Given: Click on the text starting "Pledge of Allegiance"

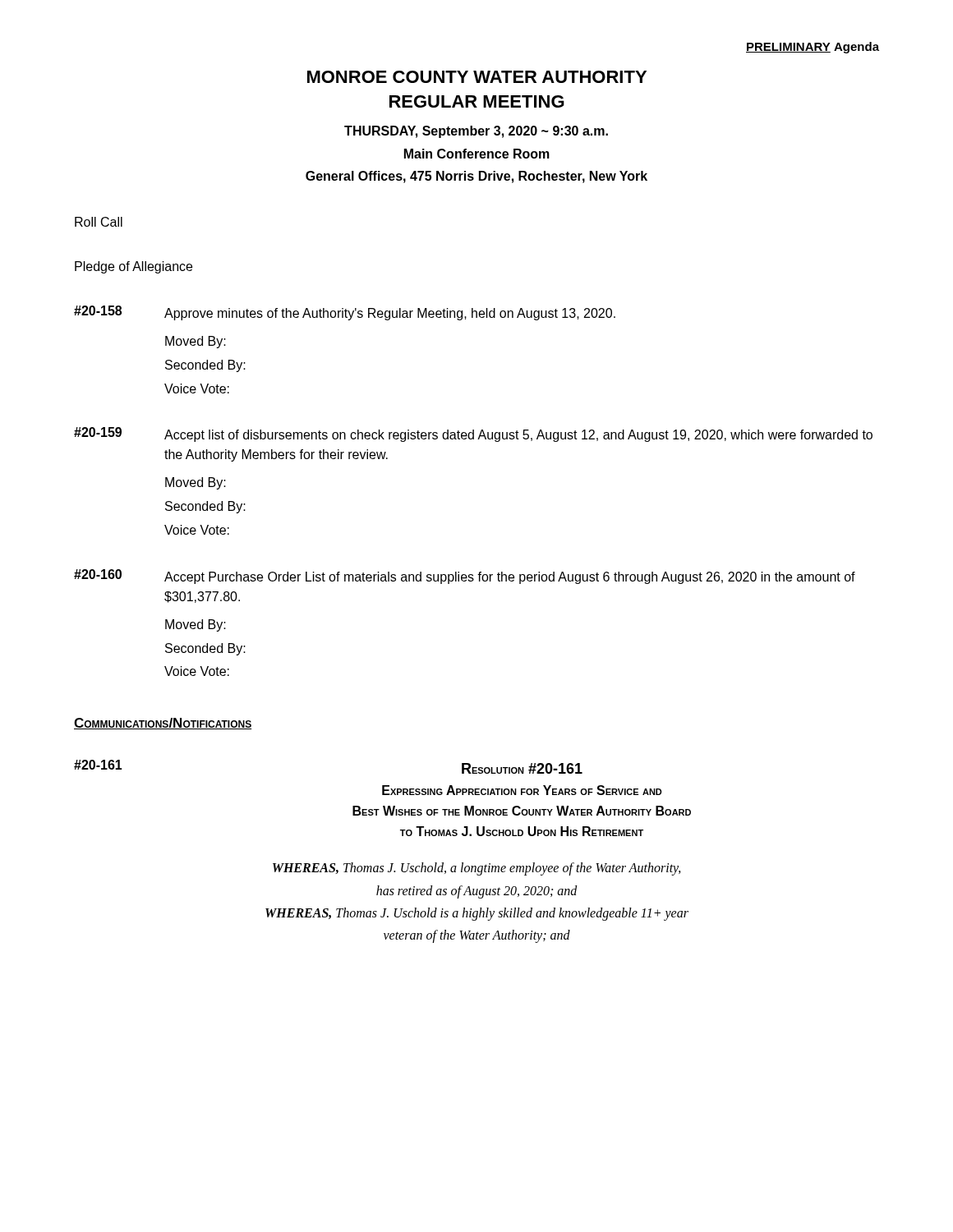Looking at the screenshot, I should point(134,266).
